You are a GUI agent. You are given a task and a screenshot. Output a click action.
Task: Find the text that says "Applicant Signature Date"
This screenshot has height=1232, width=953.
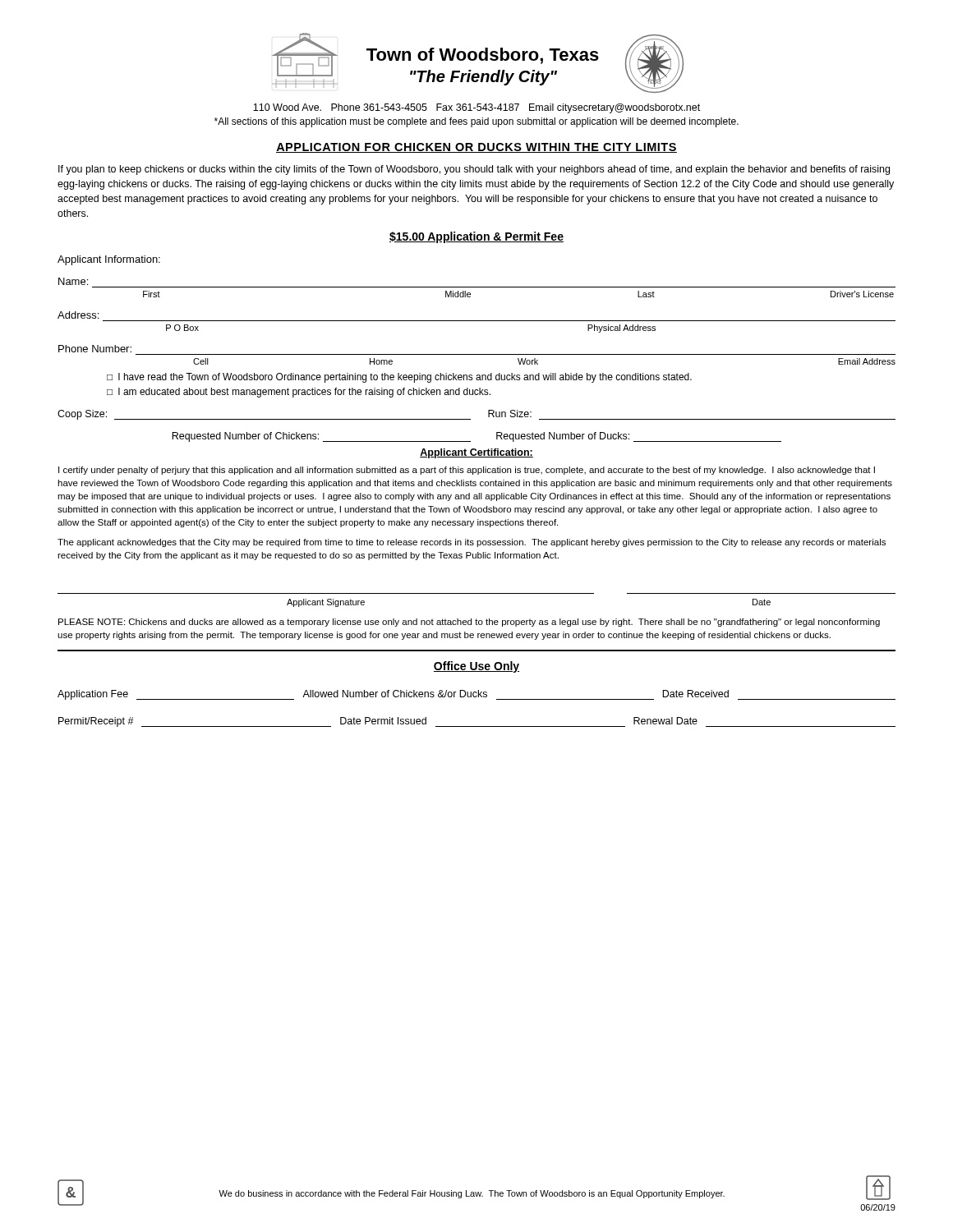click(476, 602)
